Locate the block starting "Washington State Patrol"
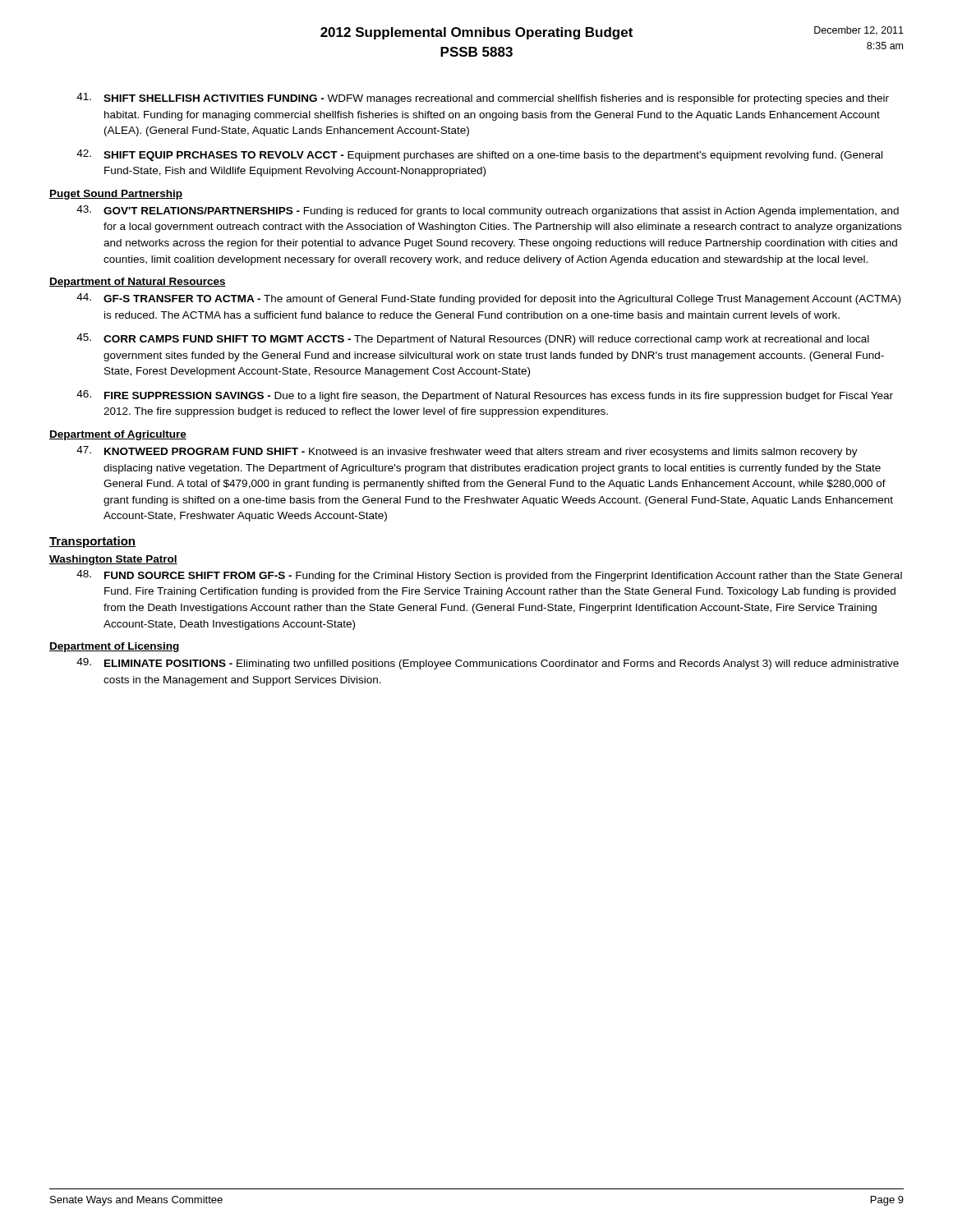Viewport: 953px width, 1232px height. (x=113, y=559)
